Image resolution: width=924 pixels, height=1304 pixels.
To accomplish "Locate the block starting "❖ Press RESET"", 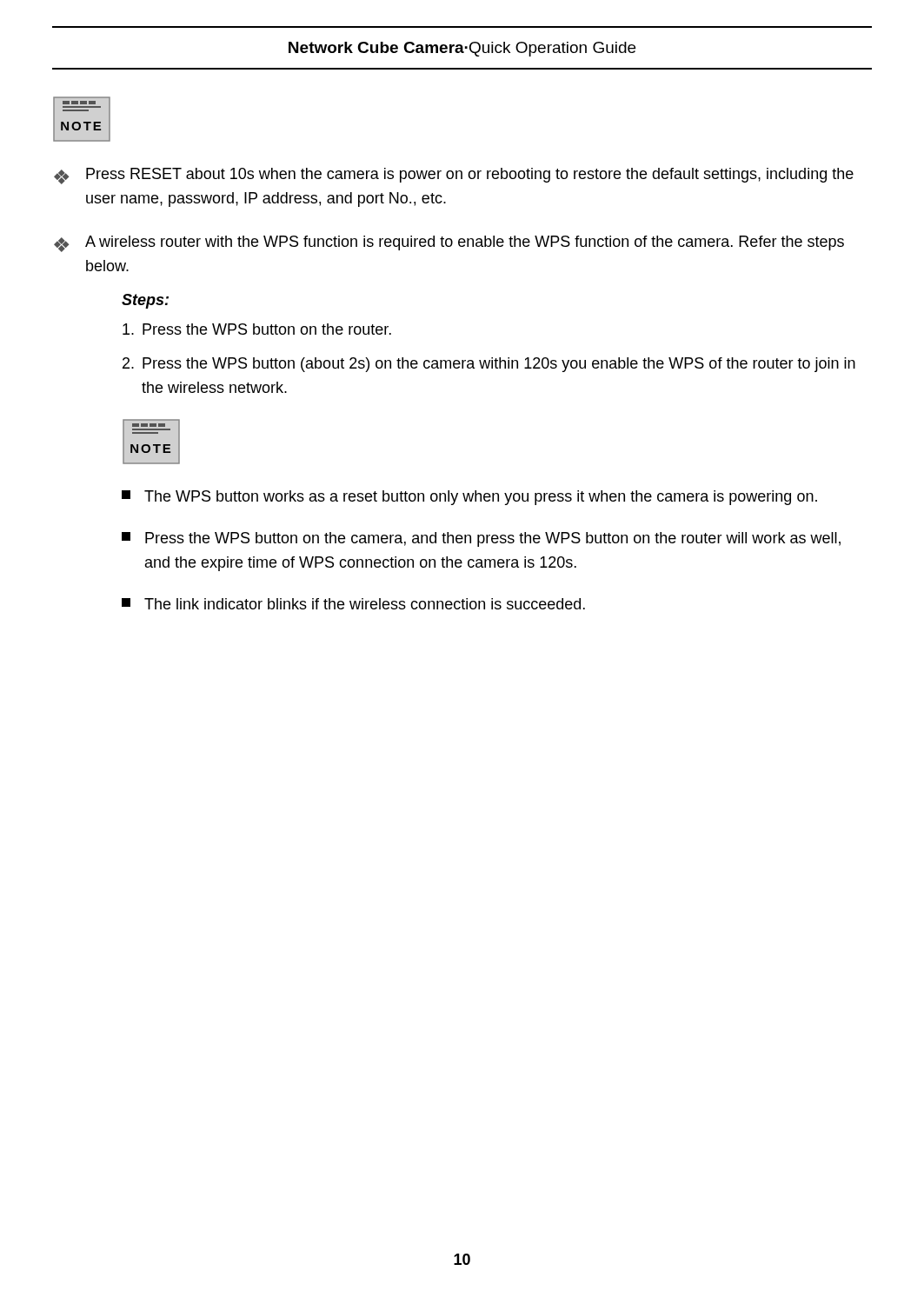I will tap(462, 187).
